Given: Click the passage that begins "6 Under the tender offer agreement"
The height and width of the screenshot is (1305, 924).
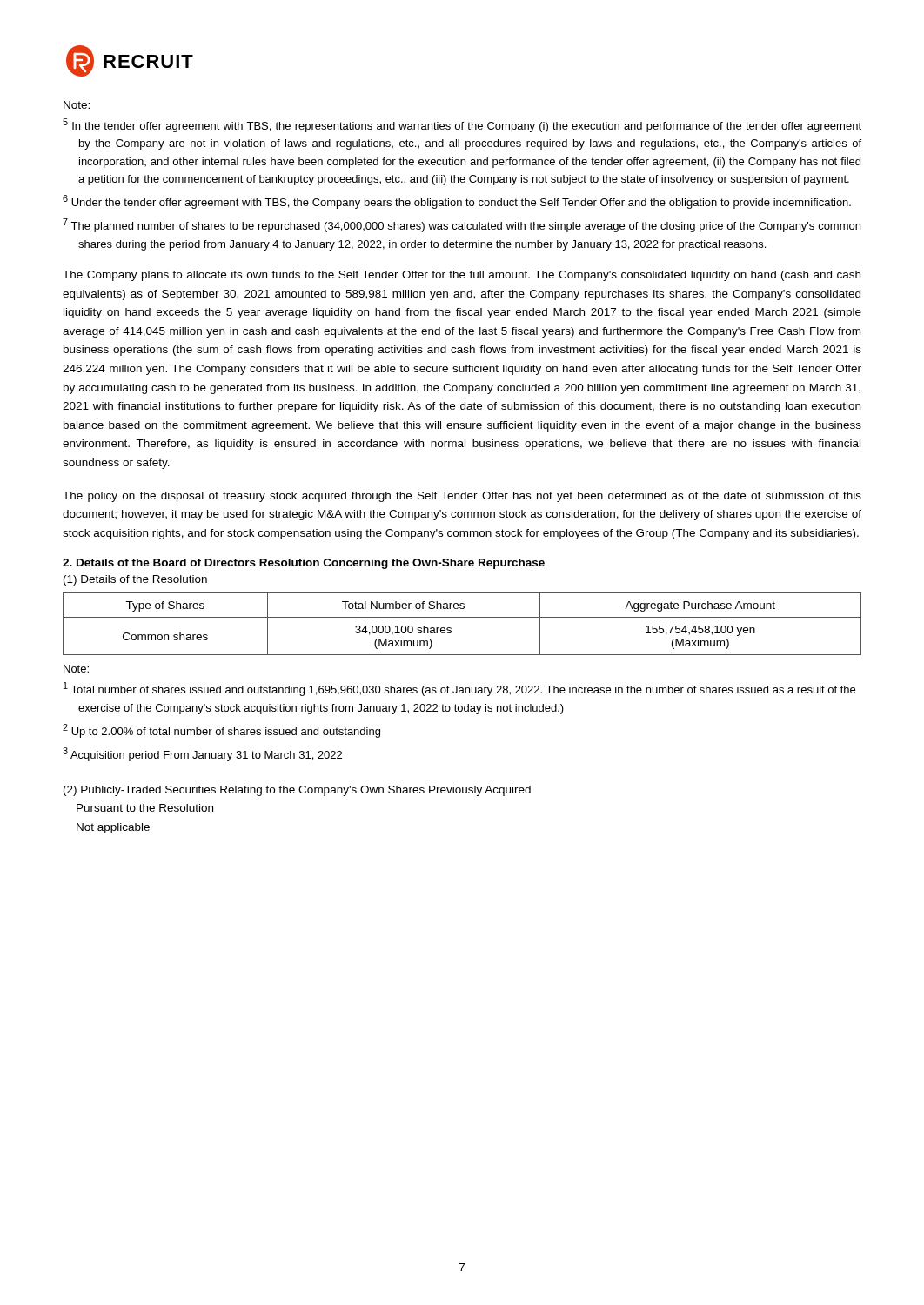Looking at the screenshot, I should (x=457, y=201).
